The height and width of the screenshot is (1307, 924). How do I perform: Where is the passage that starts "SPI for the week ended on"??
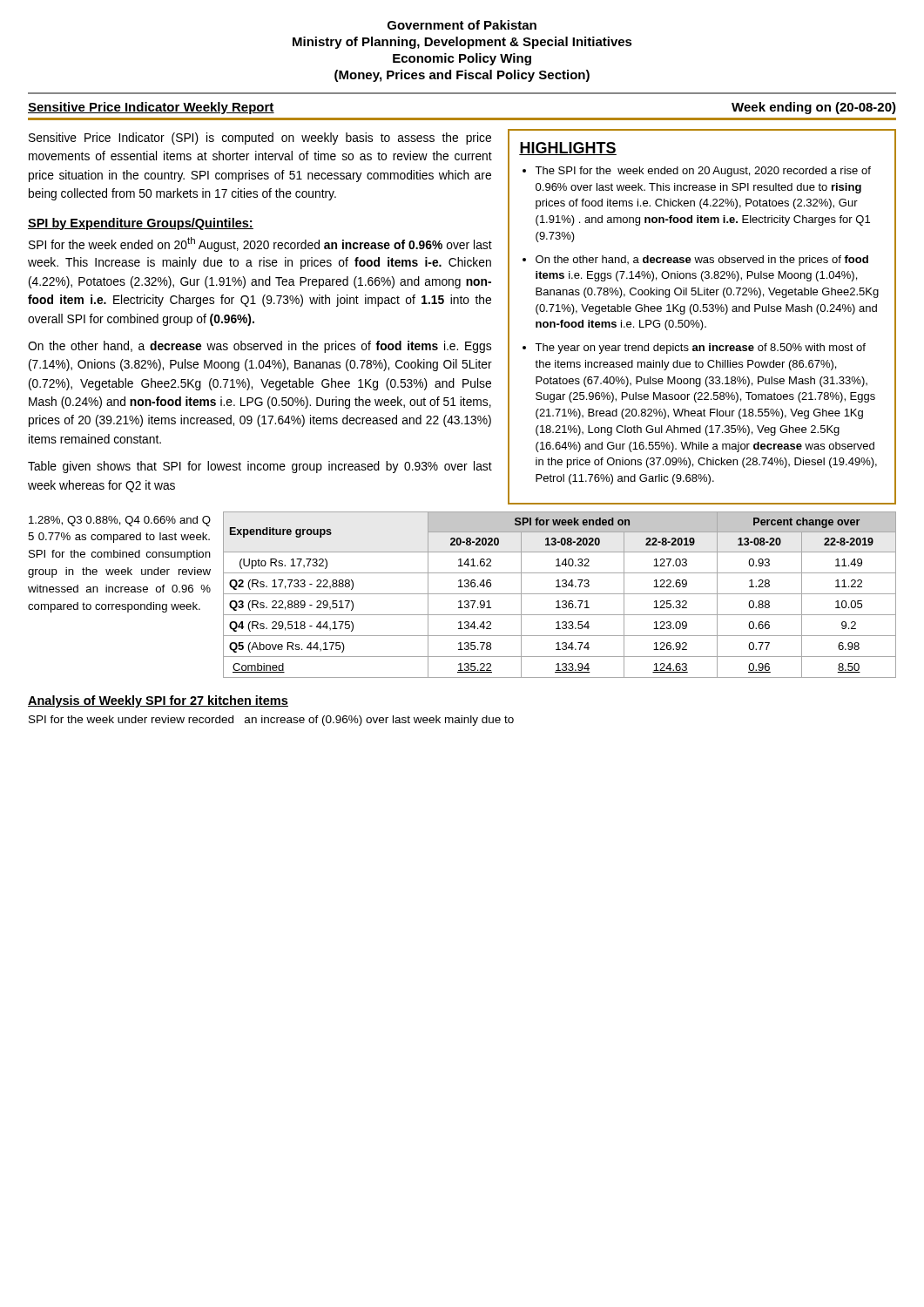pyautogui.click(x=260, y=364)
